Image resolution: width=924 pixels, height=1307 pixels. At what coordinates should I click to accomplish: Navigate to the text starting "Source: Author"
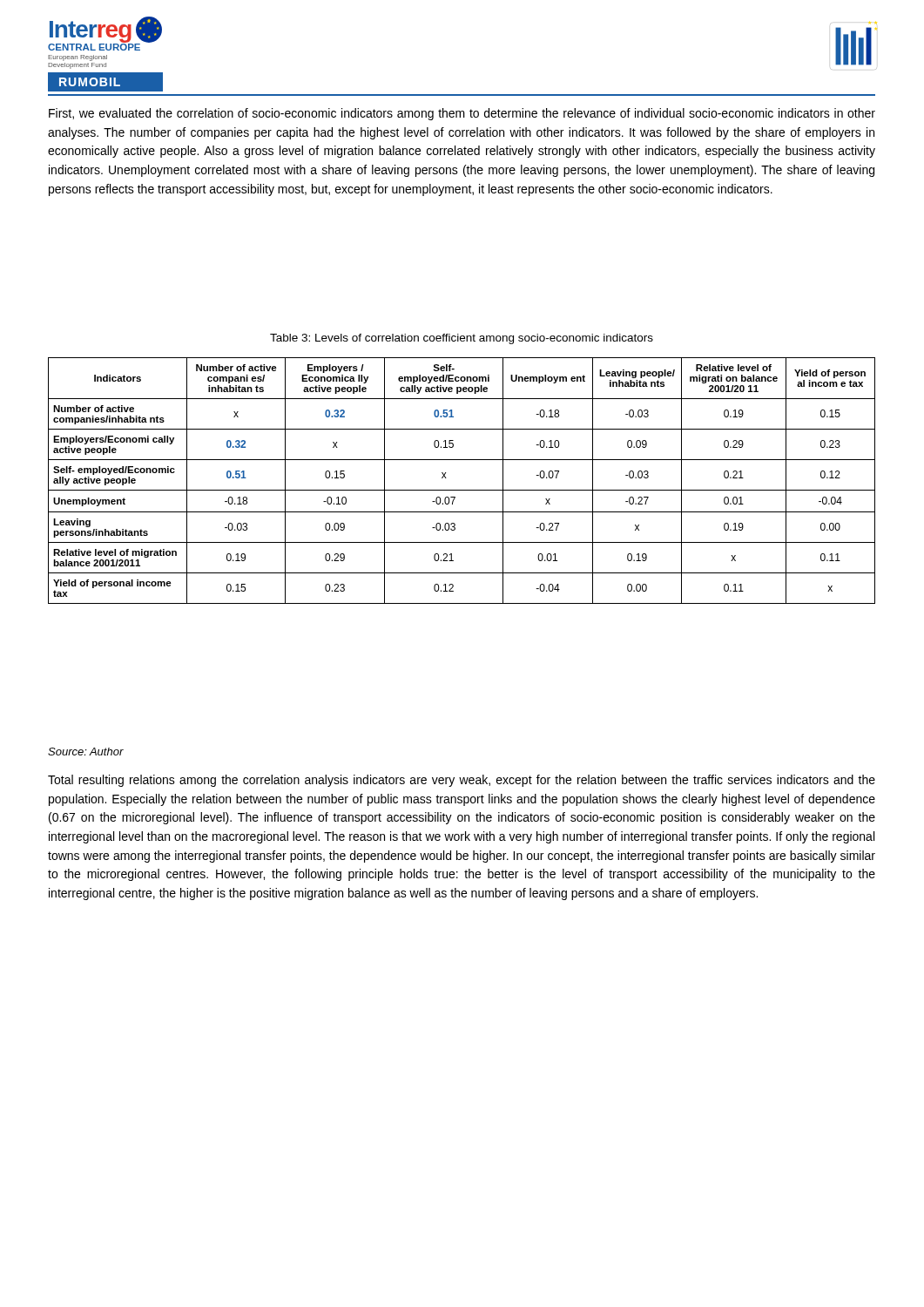(85, 752)
